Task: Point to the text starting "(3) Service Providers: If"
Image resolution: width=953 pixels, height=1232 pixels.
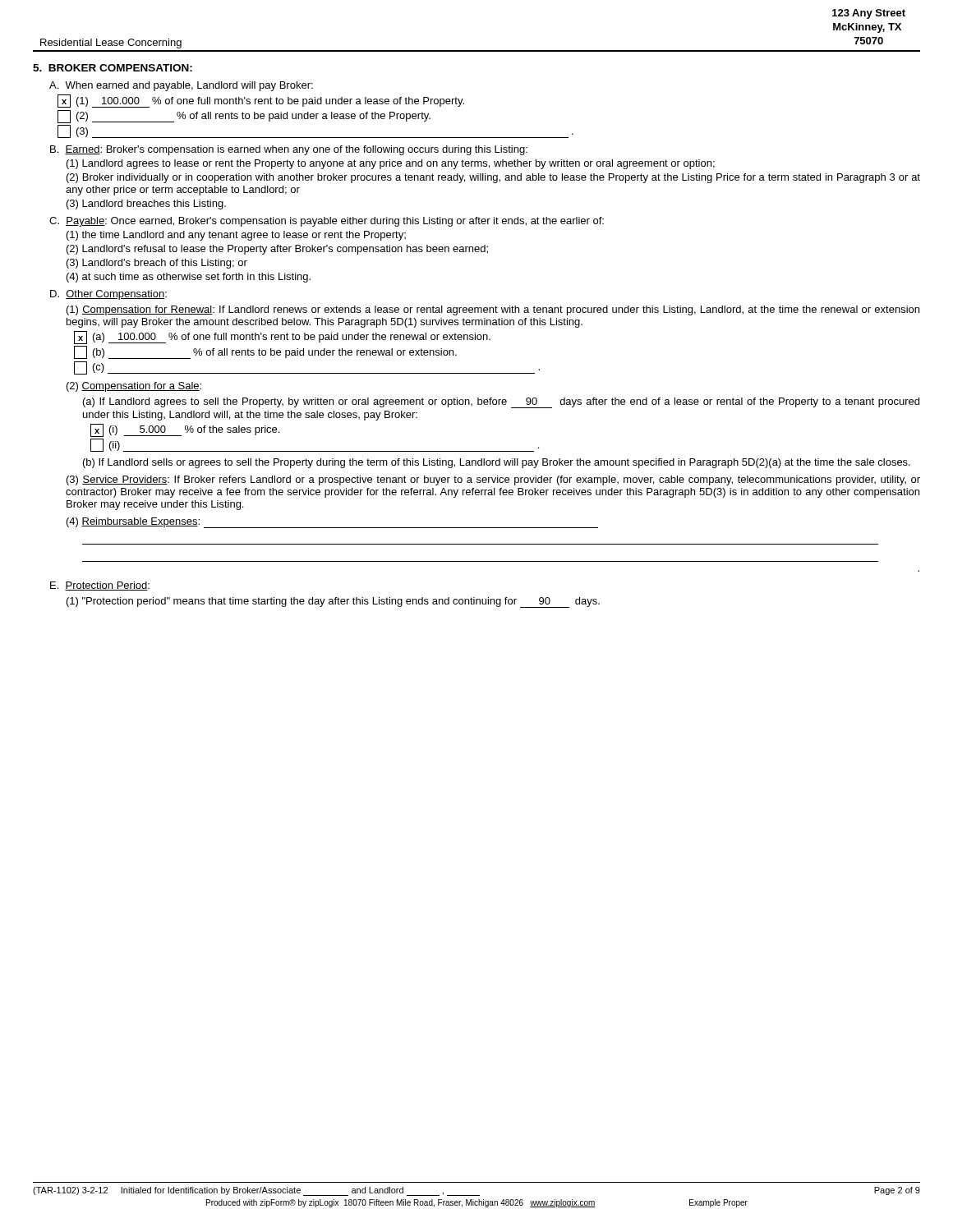Action: [x=493, y=492]
